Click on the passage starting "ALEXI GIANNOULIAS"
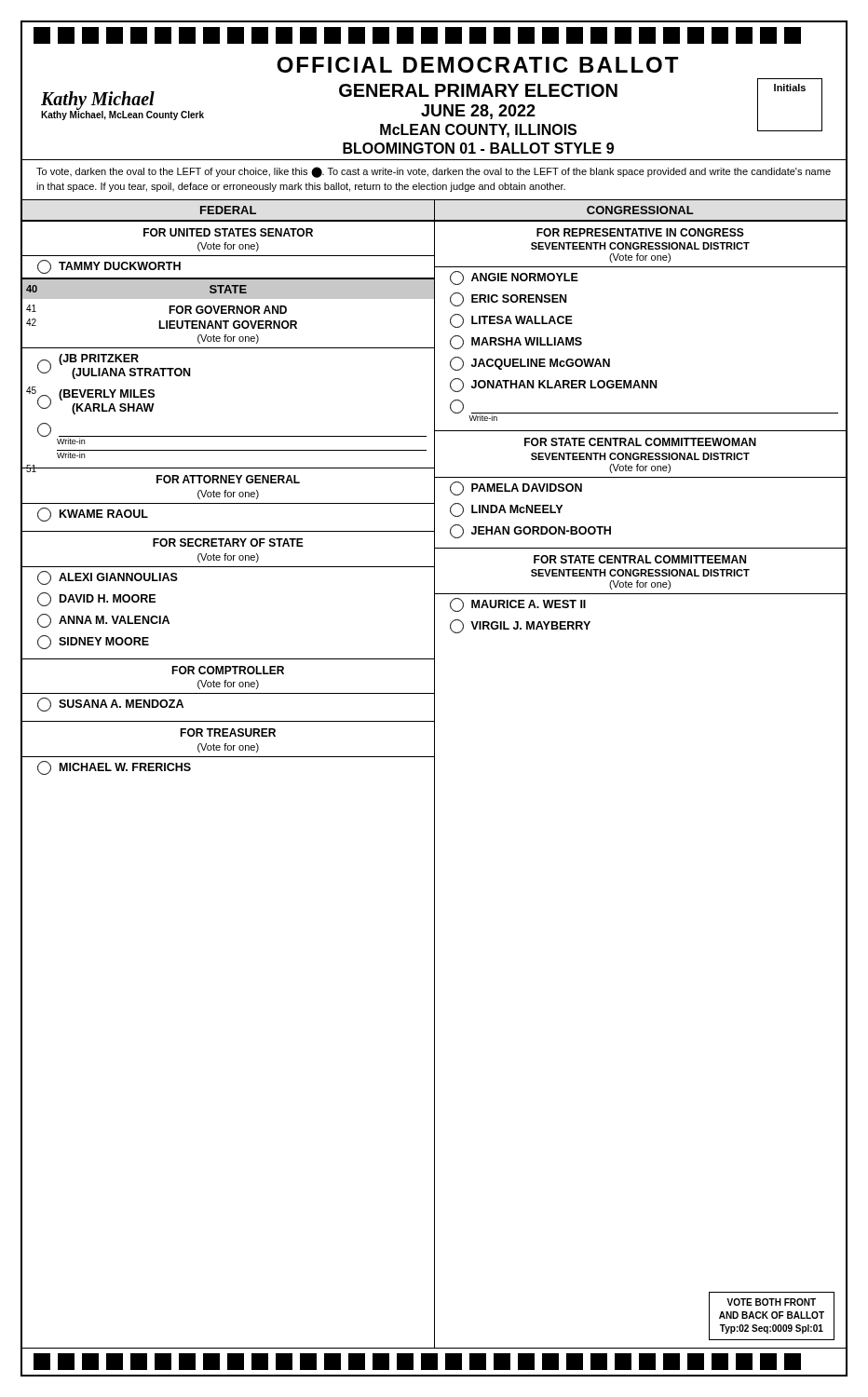Image resolution: width=868 pixels, height=1397 pixels. (x=107, y=578)
